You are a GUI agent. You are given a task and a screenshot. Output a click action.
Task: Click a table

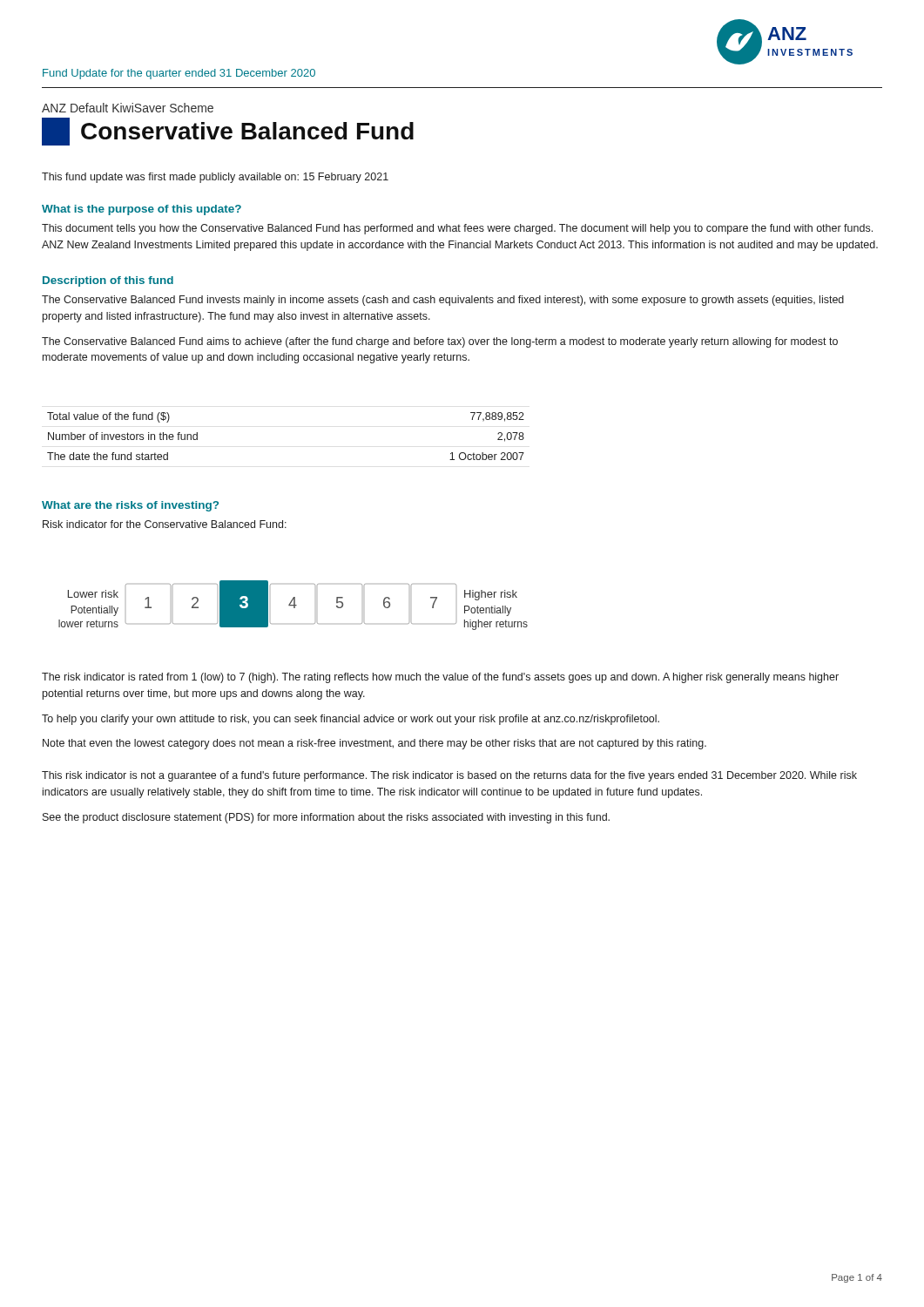click(286, 437)
